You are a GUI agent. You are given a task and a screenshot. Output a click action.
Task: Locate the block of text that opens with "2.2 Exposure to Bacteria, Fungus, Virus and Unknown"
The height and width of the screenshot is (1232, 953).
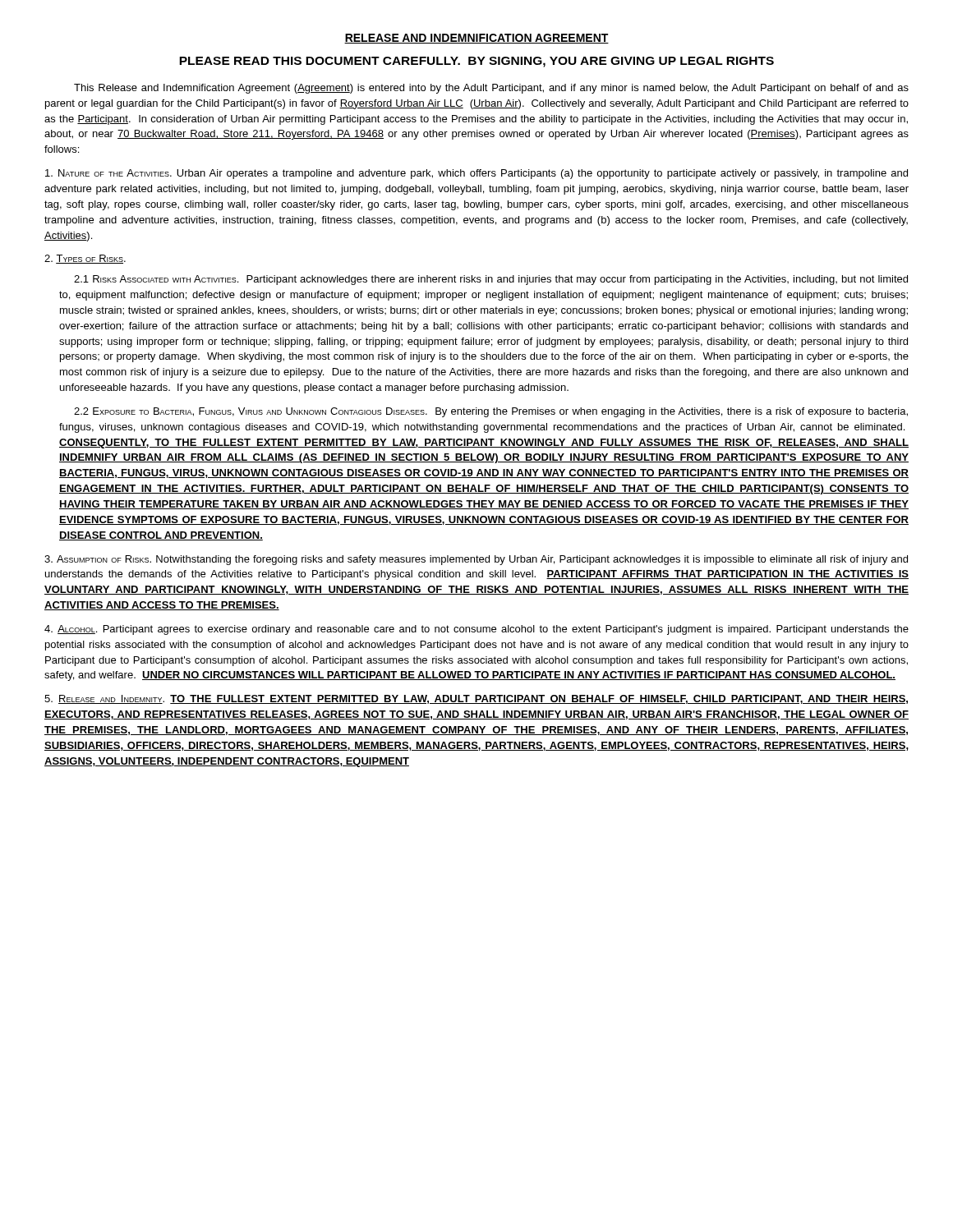[x=484, y=474]
